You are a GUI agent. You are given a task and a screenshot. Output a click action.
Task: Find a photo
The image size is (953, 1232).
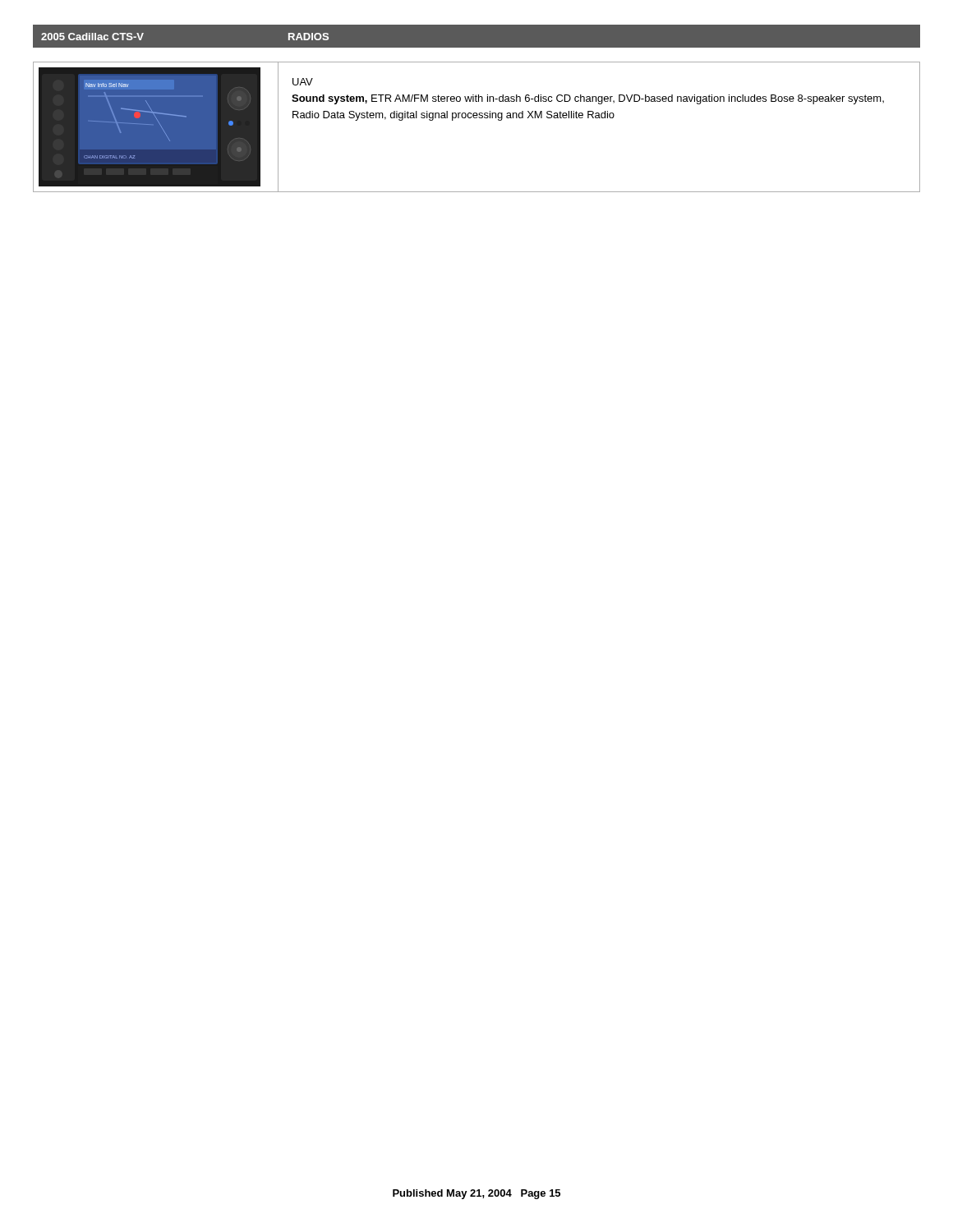coord(150,127)
